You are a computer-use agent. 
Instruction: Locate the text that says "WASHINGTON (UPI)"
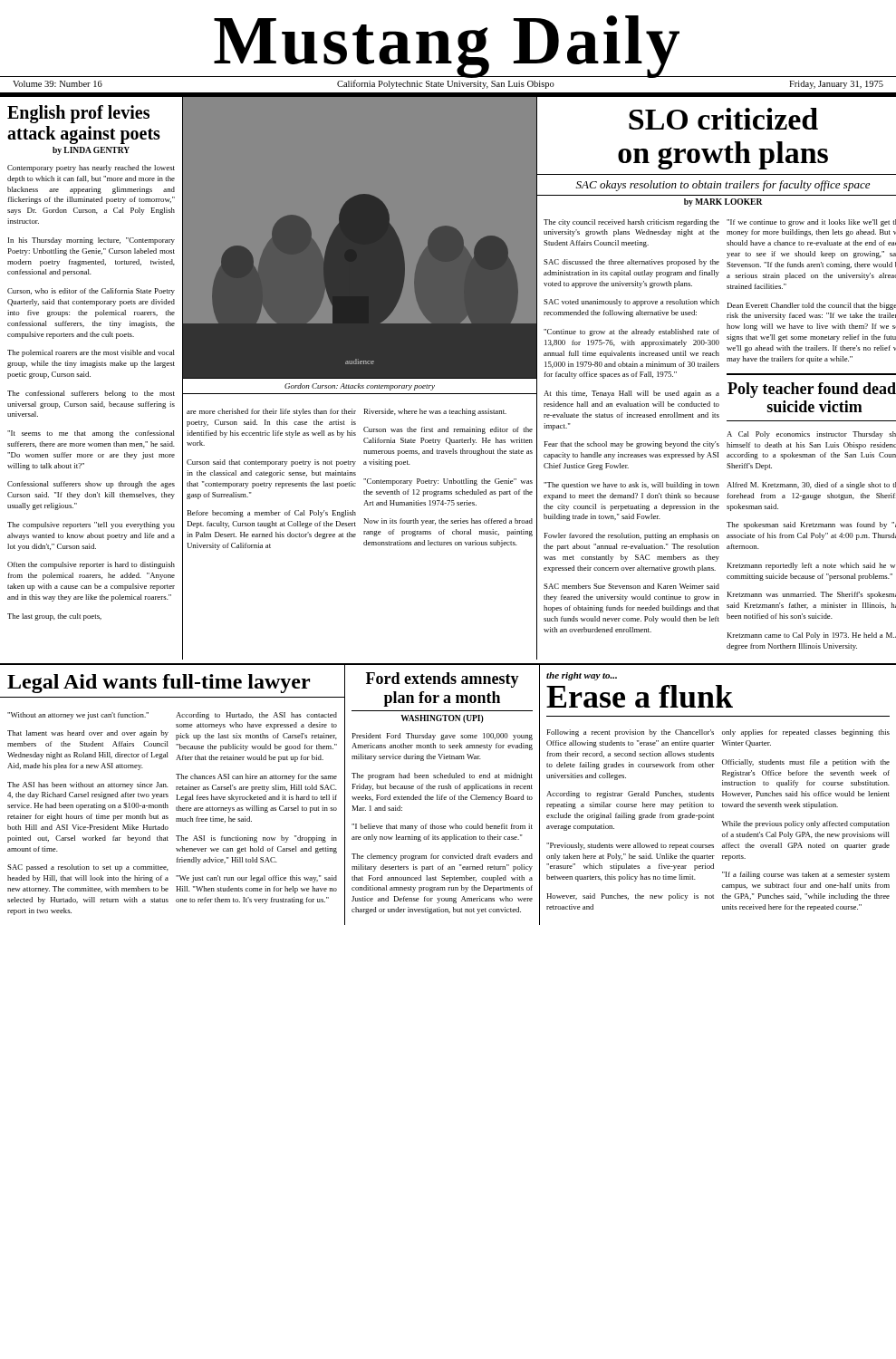(442, 718)
